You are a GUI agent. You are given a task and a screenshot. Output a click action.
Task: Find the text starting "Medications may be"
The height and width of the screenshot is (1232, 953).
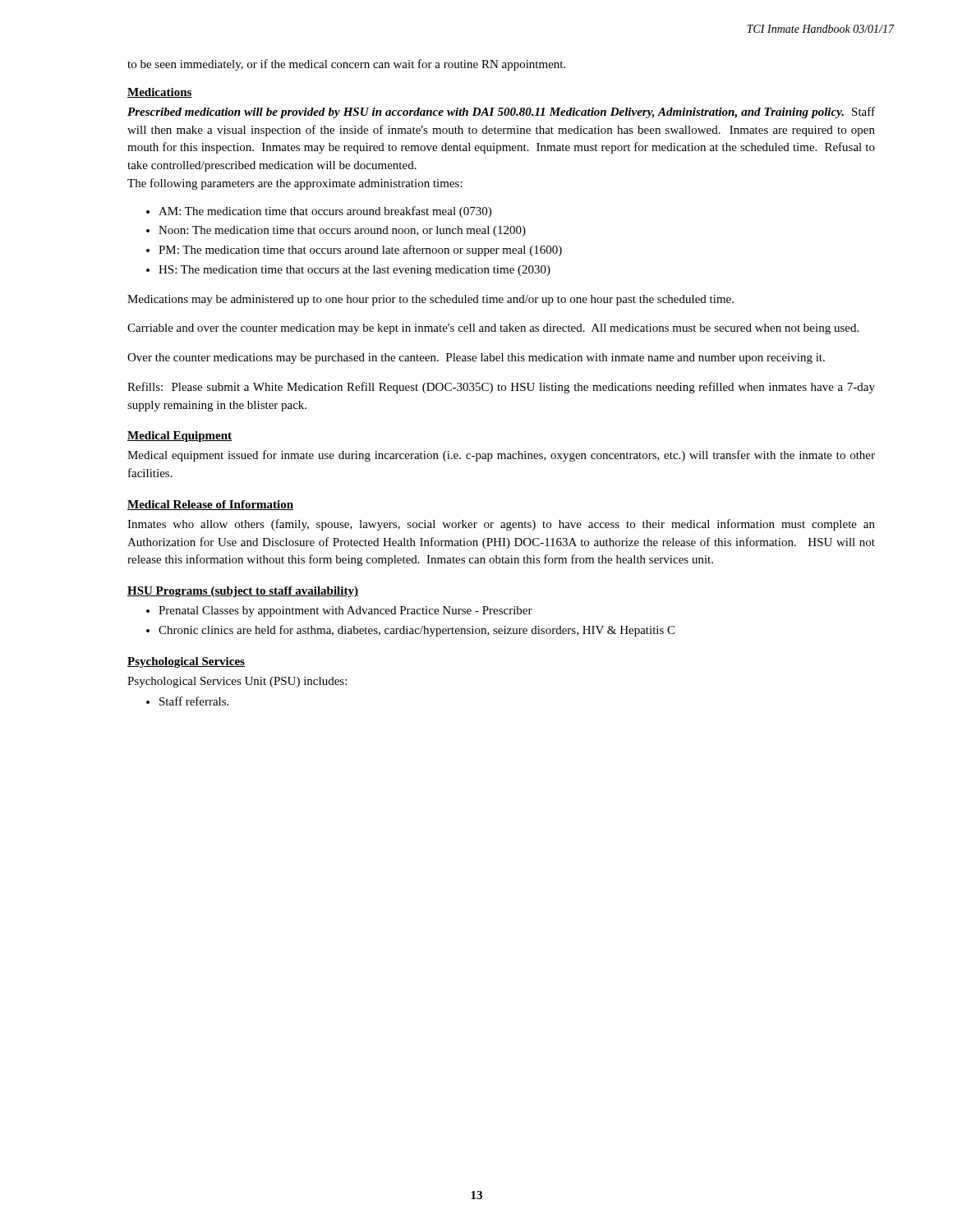click(501, 299)
